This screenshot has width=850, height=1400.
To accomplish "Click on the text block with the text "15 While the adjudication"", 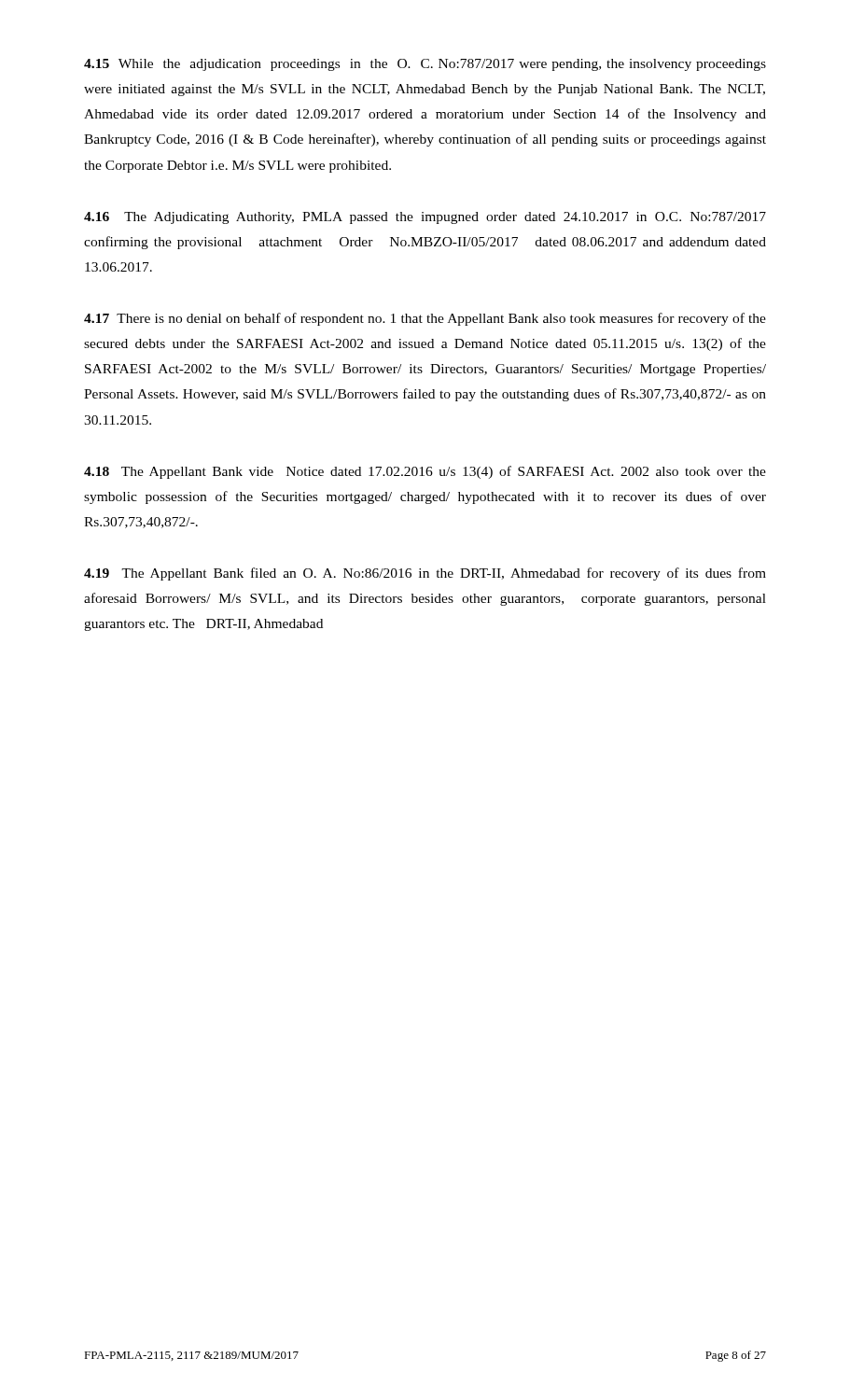I will (425, 114).
